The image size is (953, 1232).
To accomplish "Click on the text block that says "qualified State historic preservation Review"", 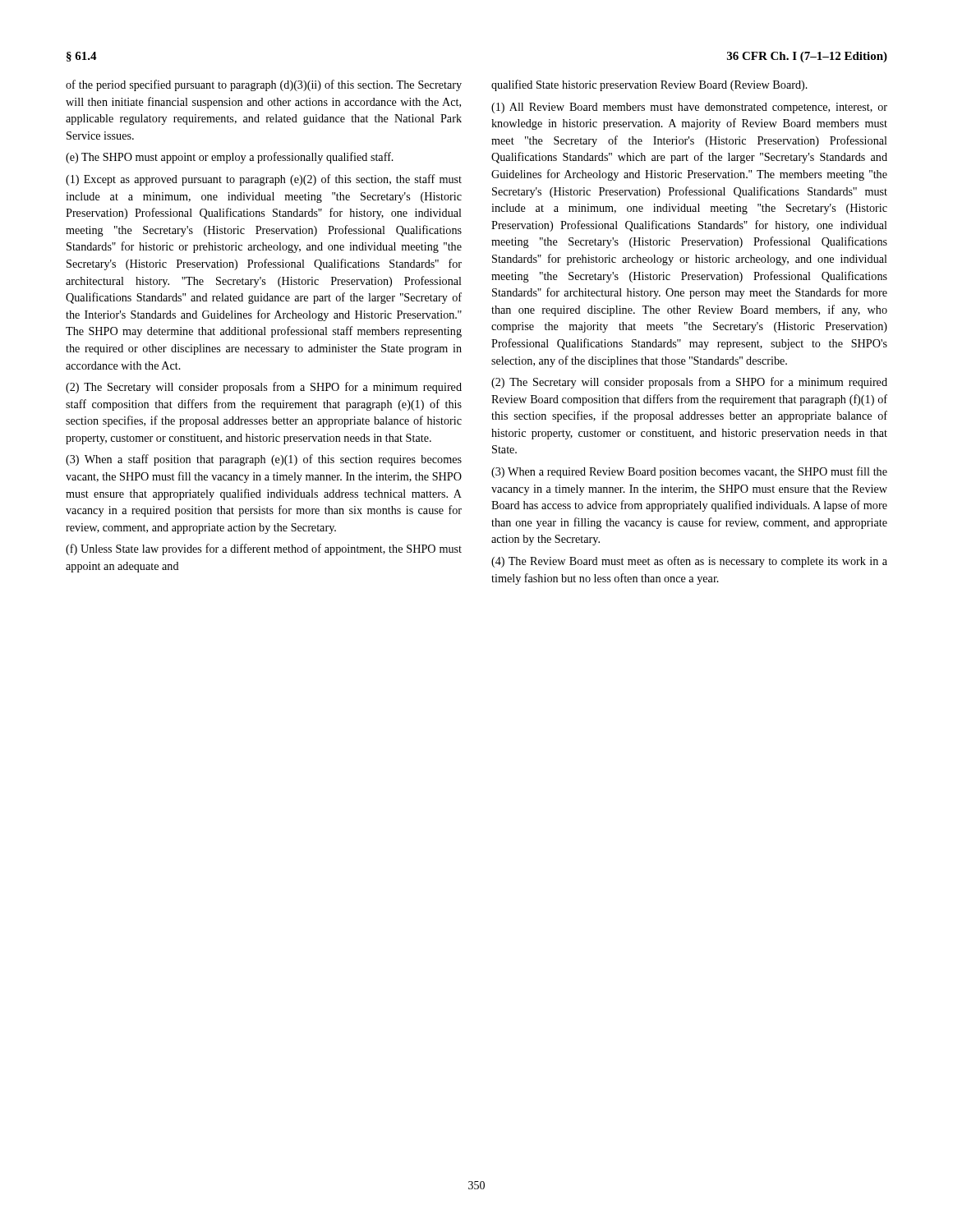I will point(689,331).
